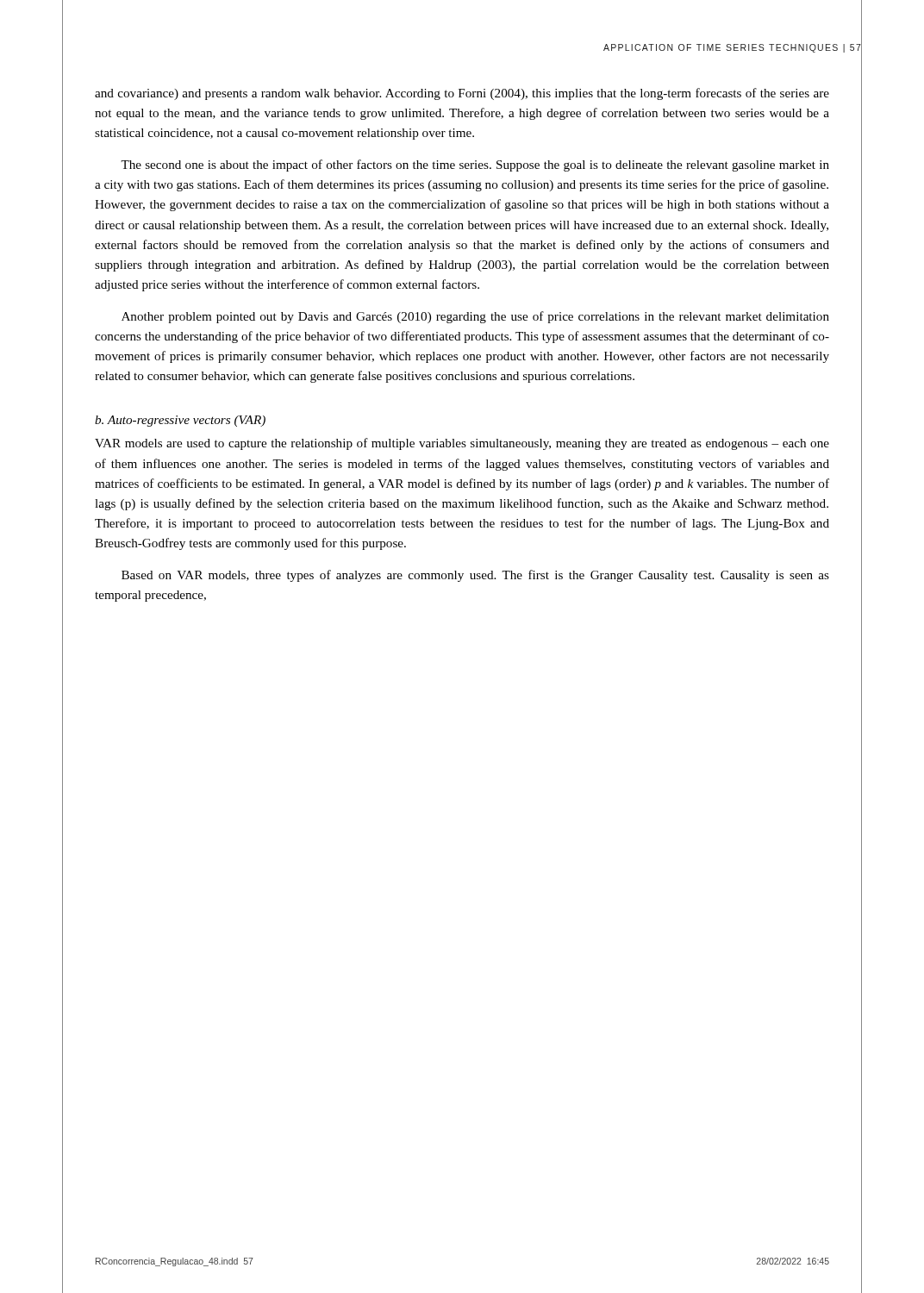Viewport: 924px width, 1293px height.
Task: Find the block on this page that starts "Another problem pointed out by Davis and Garcés"
Action: (462, 346)
